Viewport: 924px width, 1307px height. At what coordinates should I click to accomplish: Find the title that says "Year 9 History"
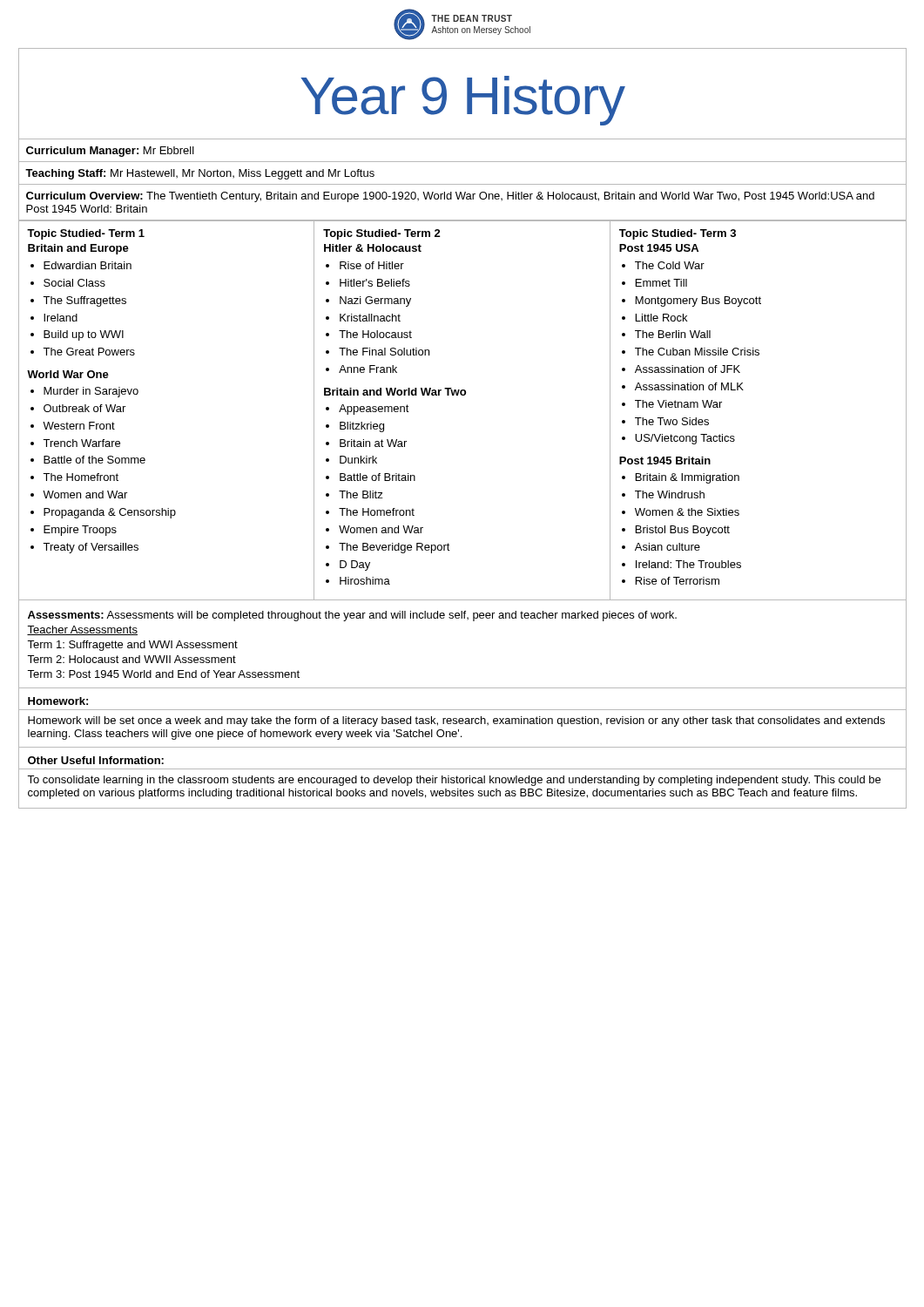[x=462, y=95]
